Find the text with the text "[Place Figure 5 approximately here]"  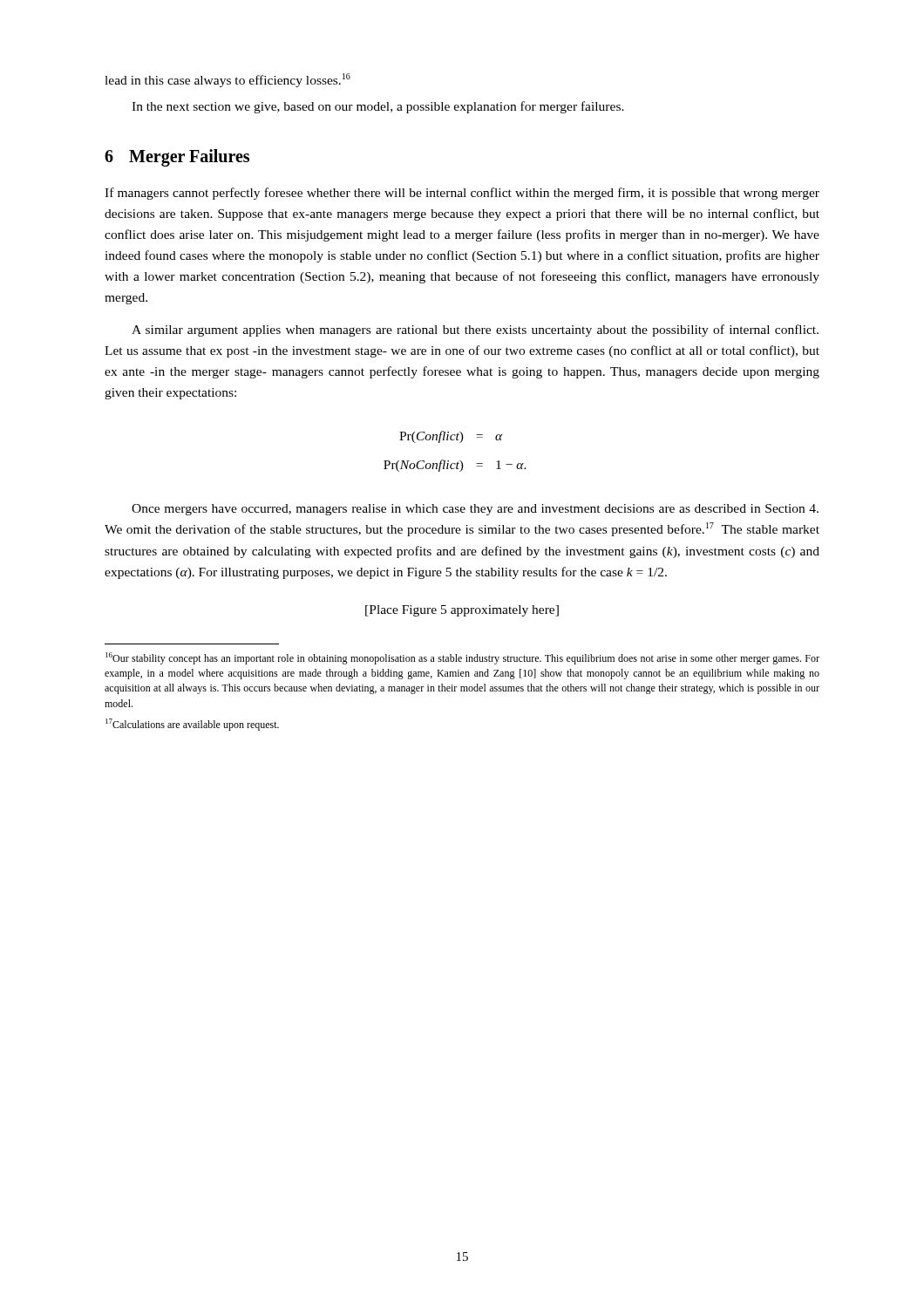pos(462,609)
